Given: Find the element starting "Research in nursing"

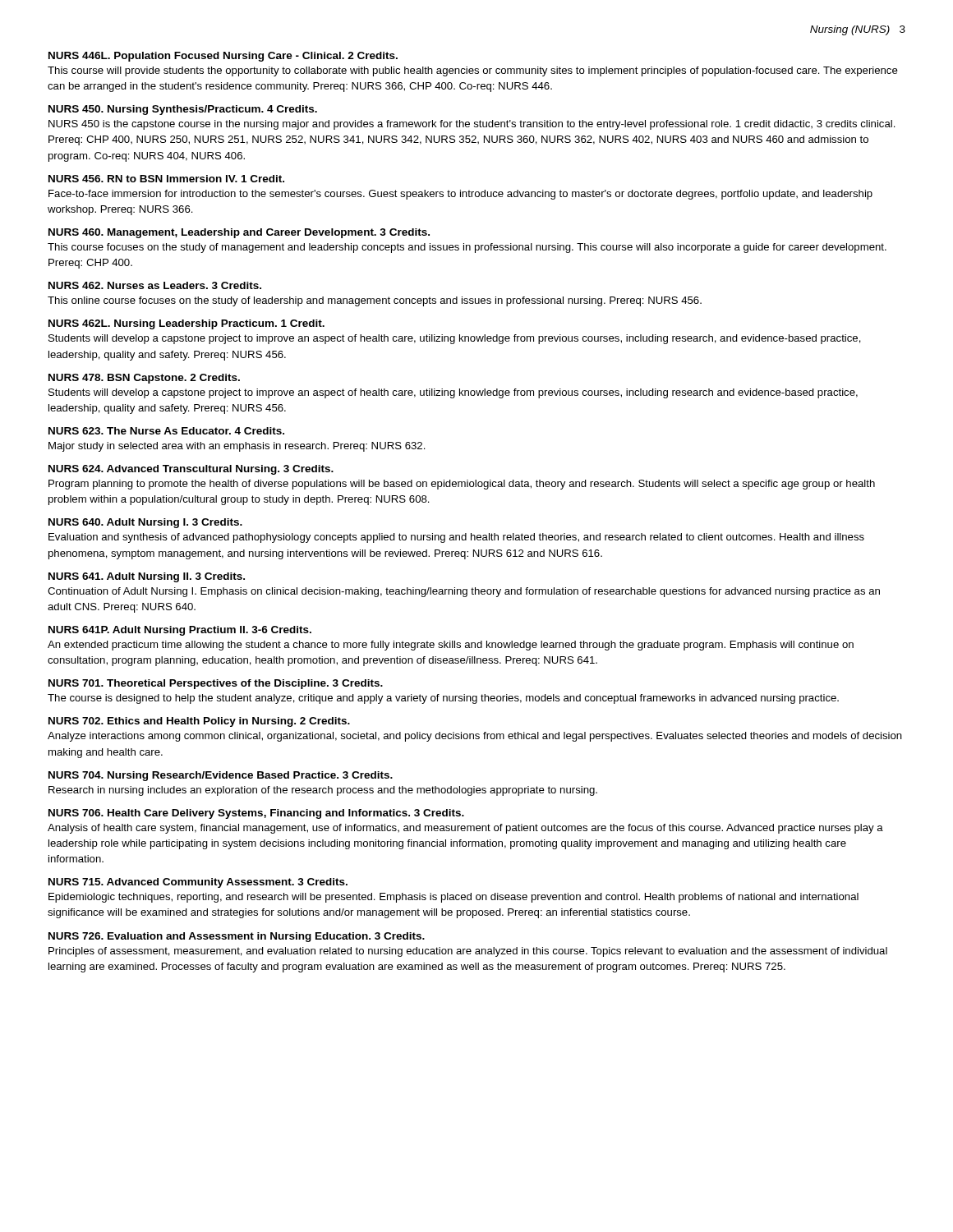Looking at the screenshot, I should click(x=323, y=789).
